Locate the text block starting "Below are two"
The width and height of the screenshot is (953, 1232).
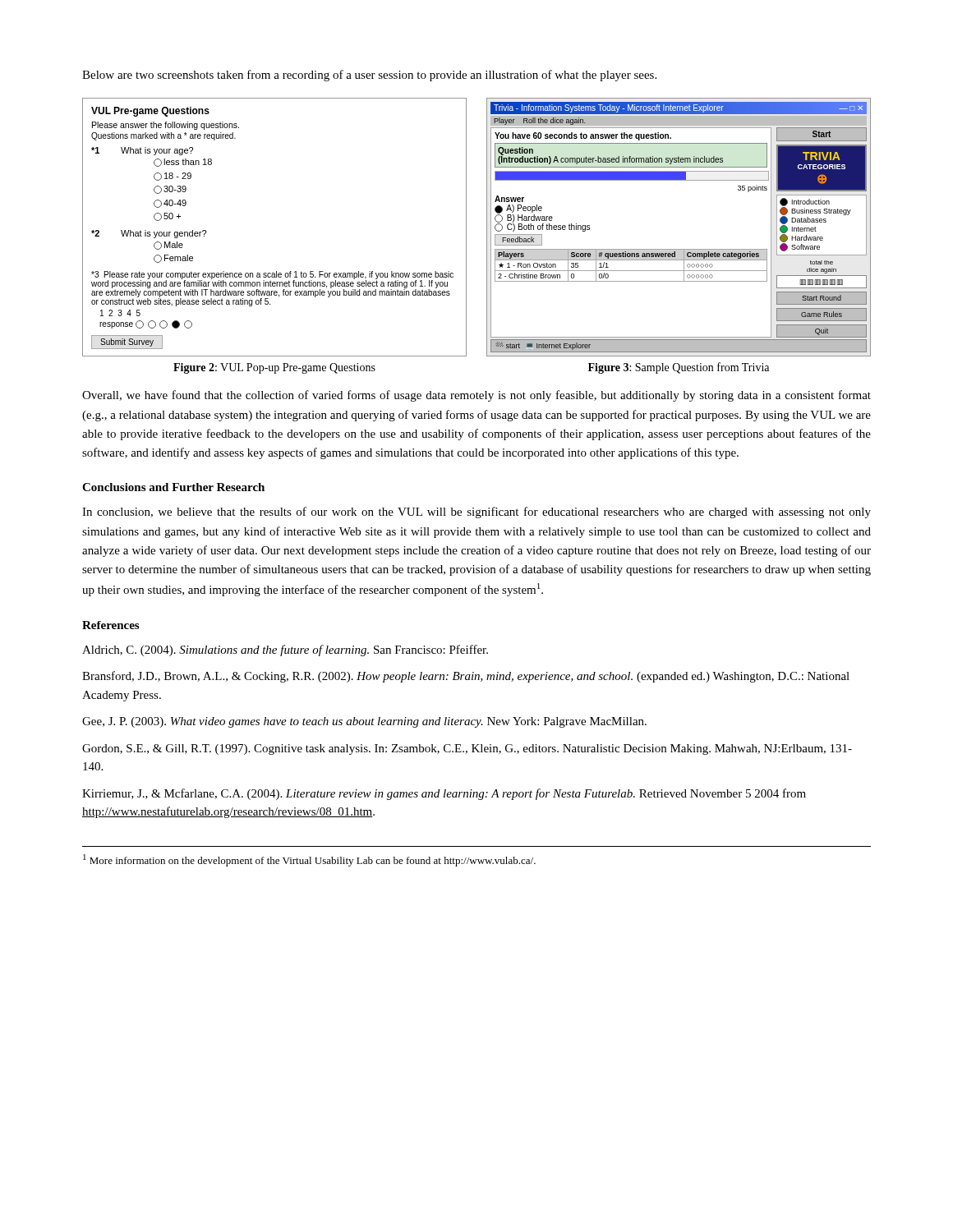(x=370, y=75)
